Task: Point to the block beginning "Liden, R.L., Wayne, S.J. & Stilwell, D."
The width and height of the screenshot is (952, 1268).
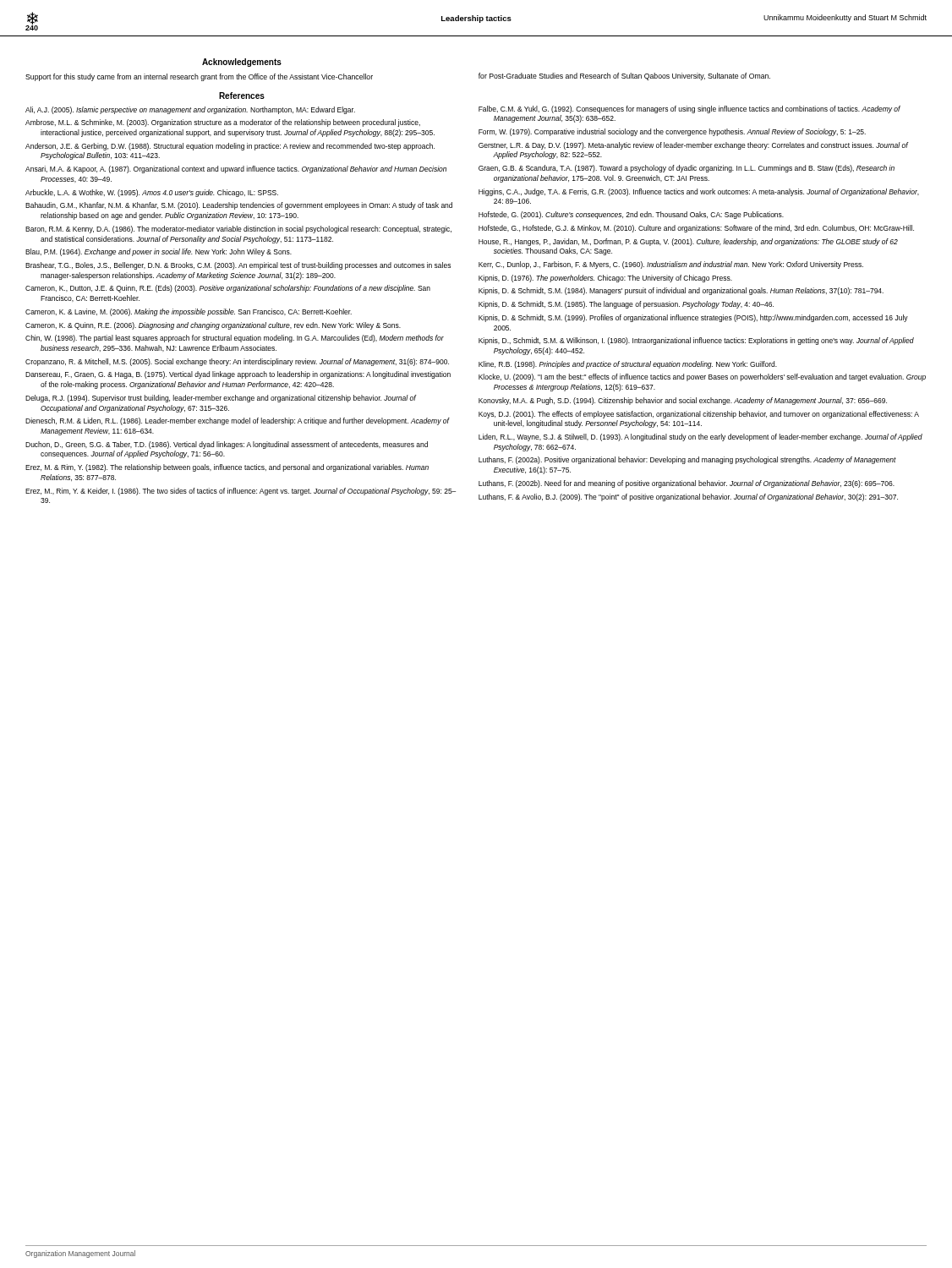Action: [700, 442]
